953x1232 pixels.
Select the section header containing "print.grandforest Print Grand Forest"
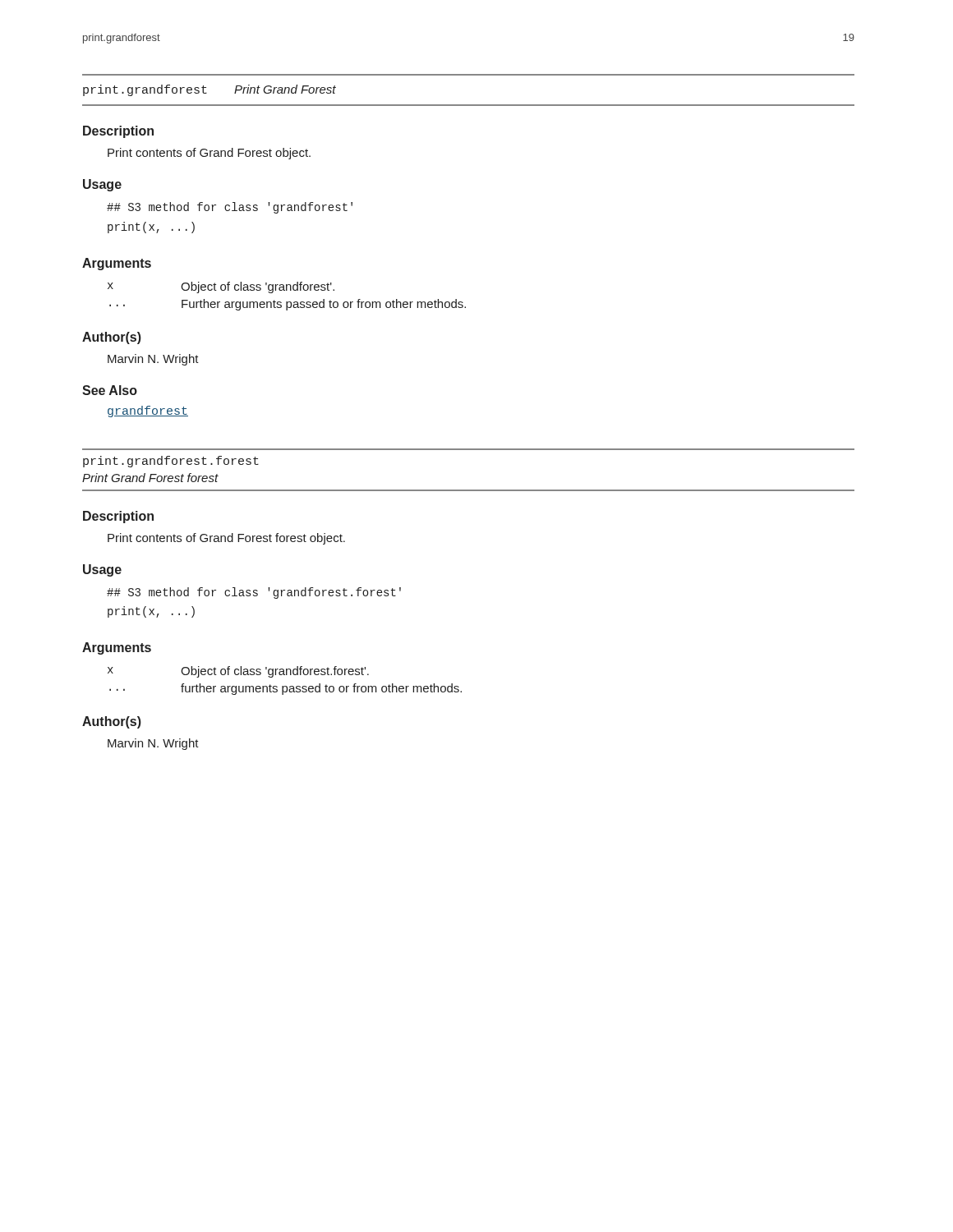pyautogui.click(x=209, y=90)
